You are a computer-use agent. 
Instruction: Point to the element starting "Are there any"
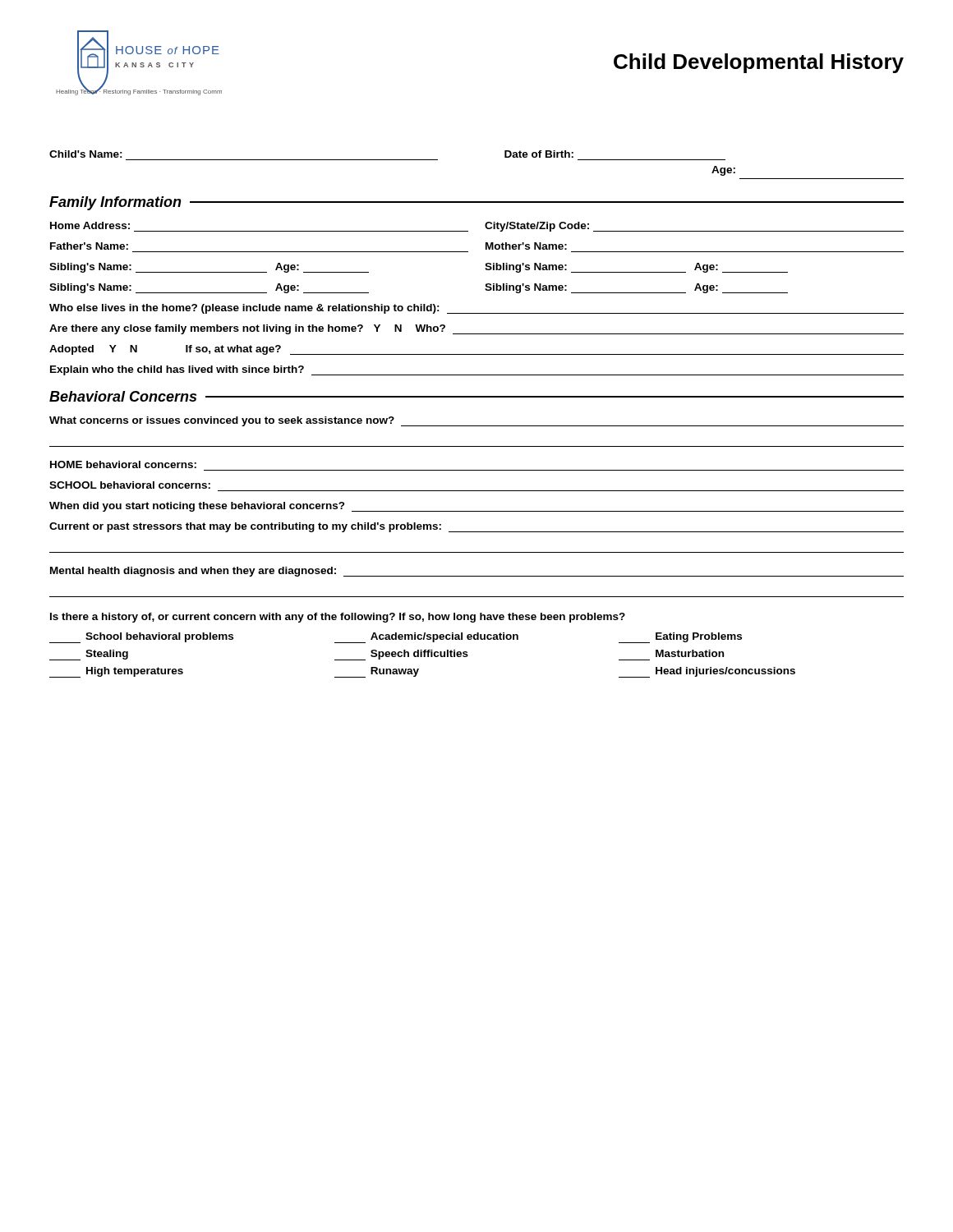coord(476,326)
